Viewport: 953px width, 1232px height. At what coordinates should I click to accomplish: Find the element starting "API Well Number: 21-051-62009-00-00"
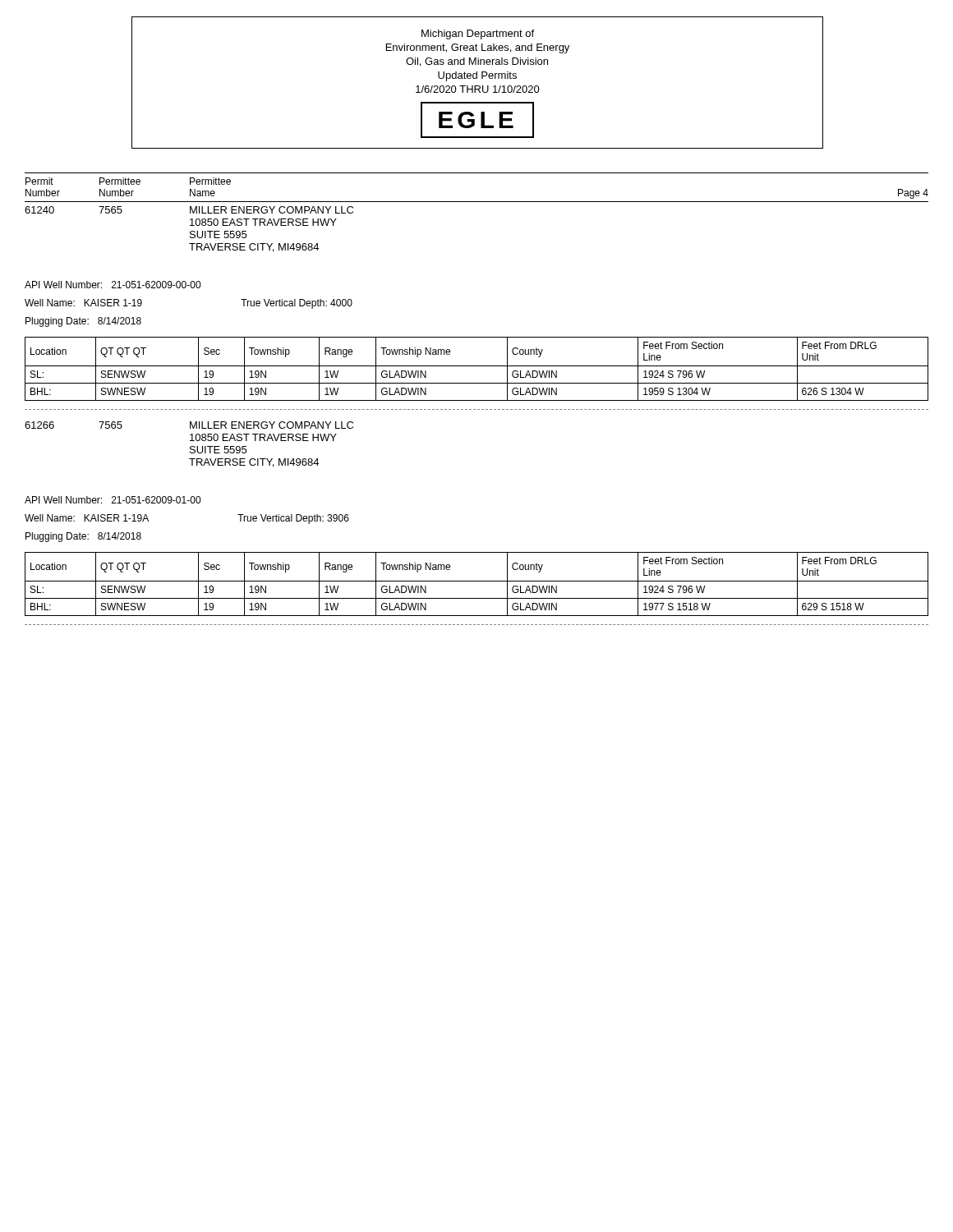coord(113,285)
